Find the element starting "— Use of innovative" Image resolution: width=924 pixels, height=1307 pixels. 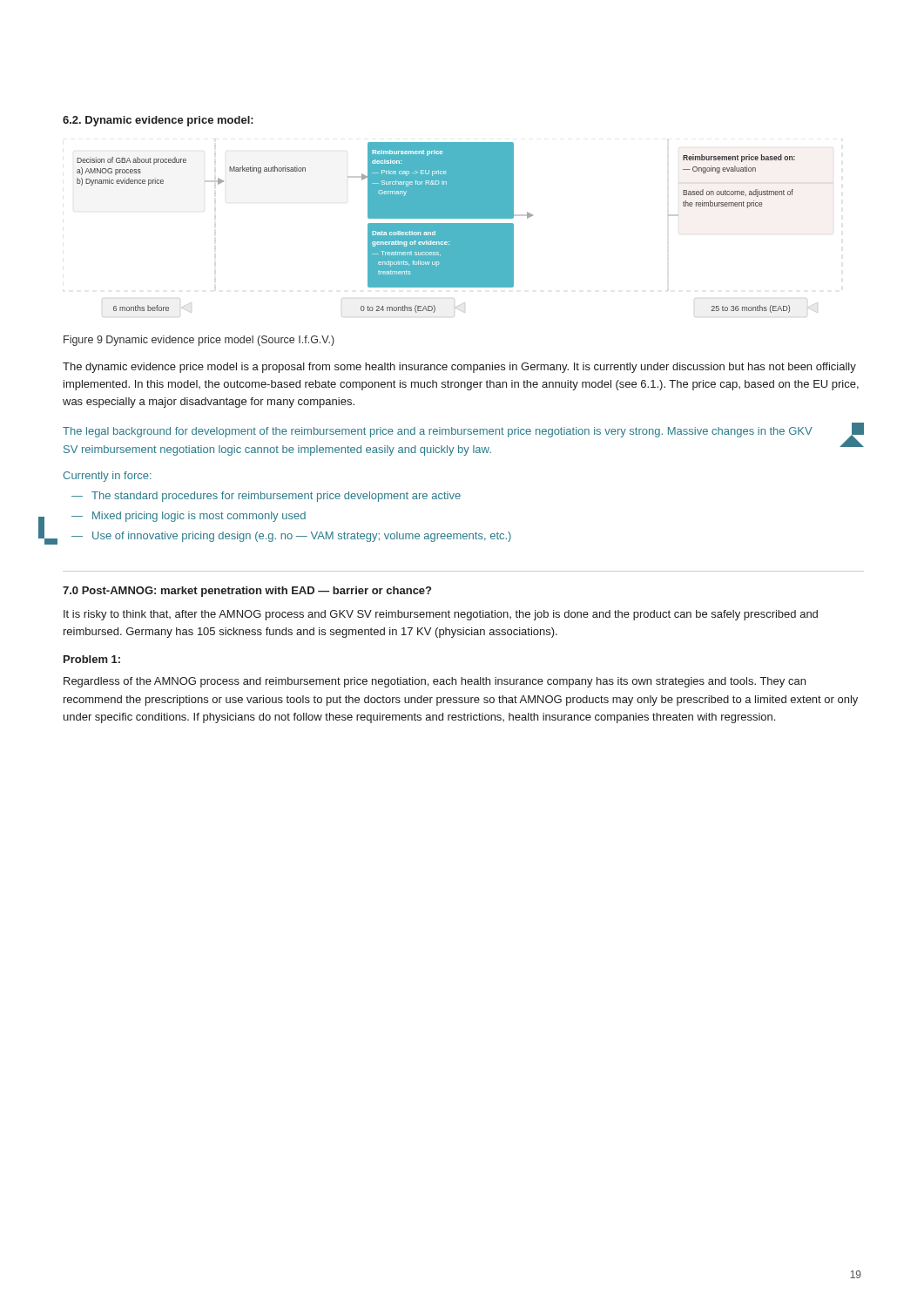[468, 536]
